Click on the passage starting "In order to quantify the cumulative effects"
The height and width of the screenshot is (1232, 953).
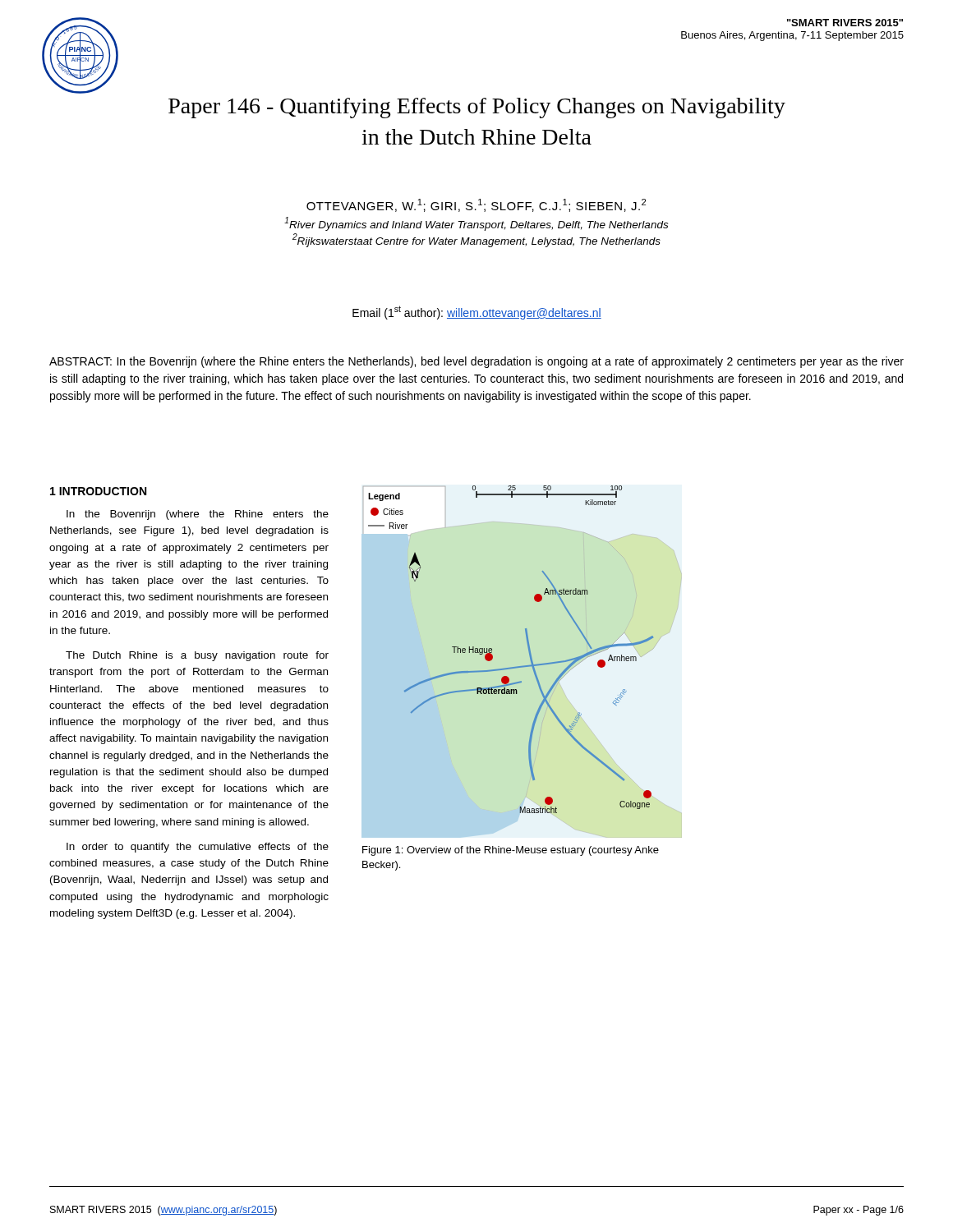coord(189,879)
